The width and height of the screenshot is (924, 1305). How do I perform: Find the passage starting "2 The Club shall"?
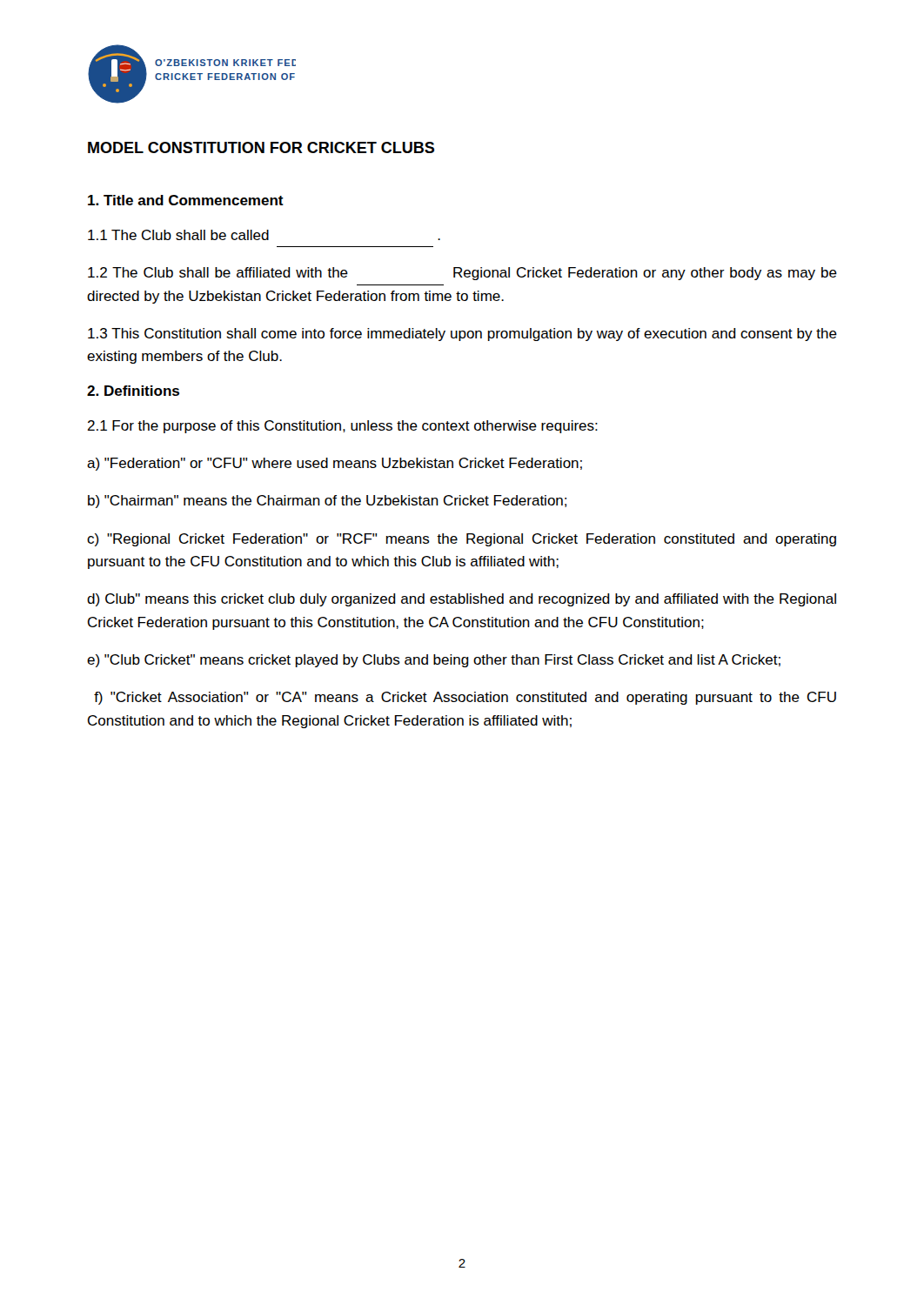point(462,285)
